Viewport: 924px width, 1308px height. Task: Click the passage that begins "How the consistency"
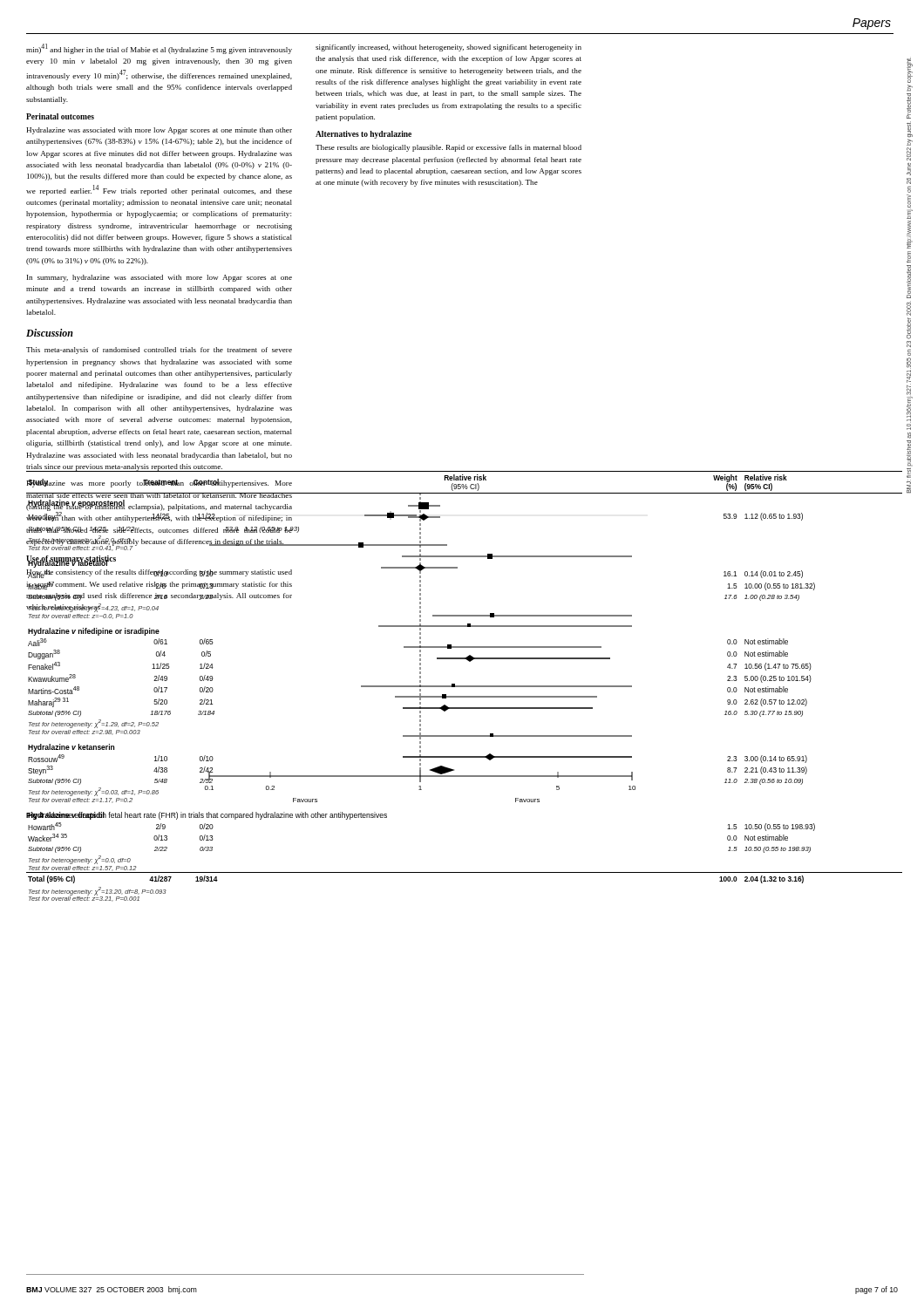[159, 590]
